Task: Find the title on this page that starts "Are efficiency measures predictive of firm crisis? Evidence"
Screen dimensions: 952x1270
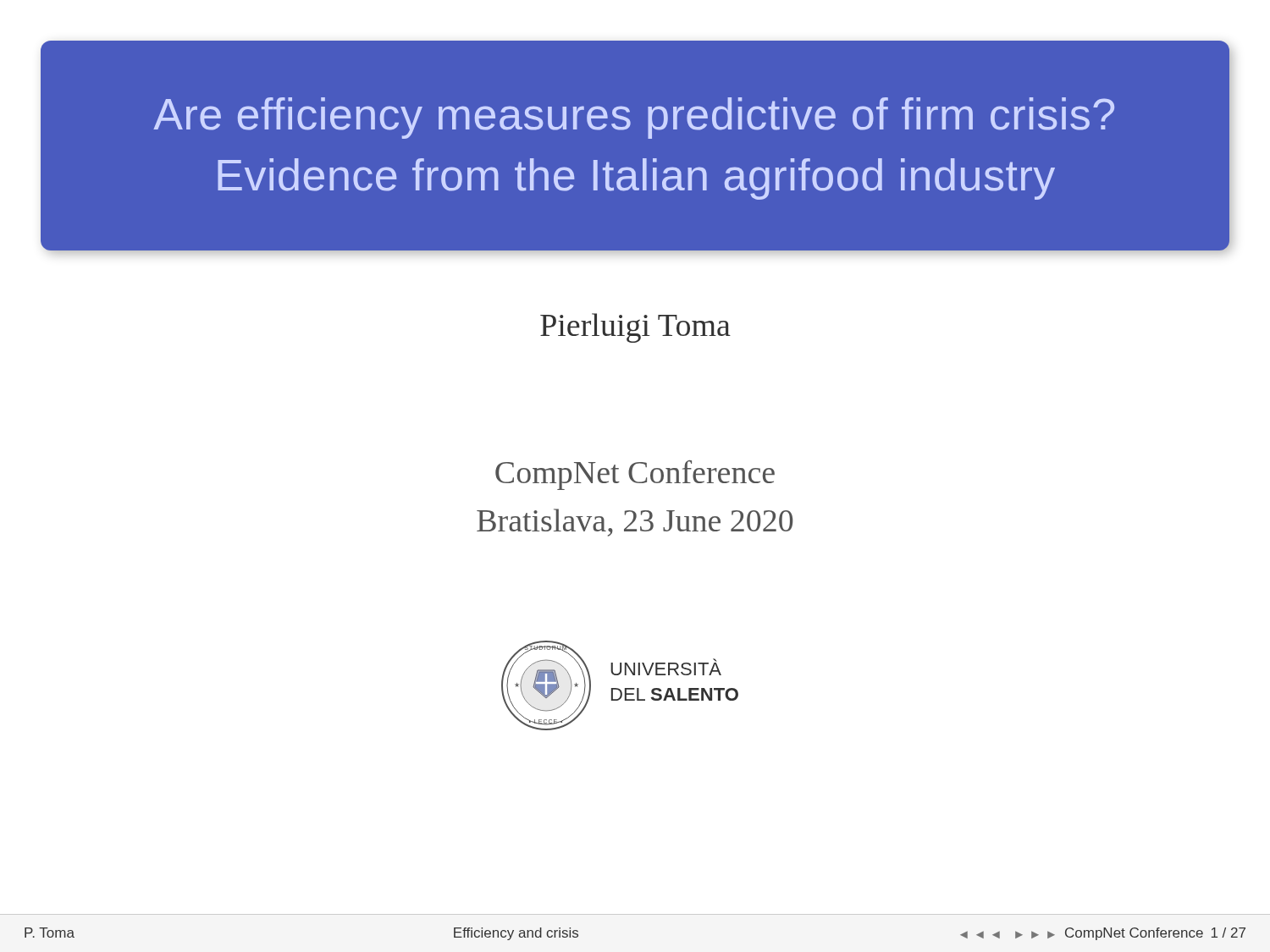Action: coord(635,145)
